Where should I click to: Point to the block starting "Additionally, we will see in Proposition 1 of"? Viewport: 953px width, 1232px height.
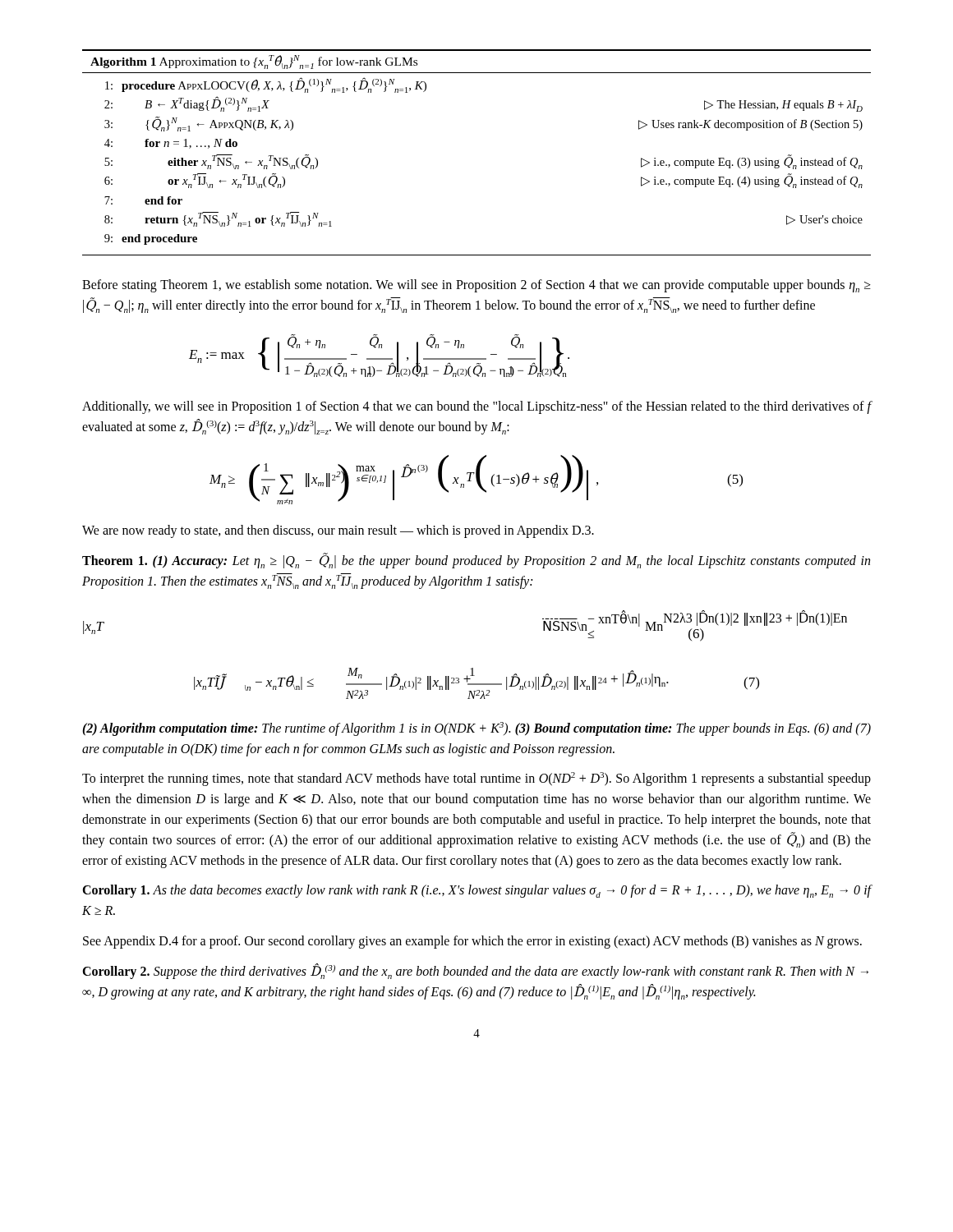tap(476, 417)
